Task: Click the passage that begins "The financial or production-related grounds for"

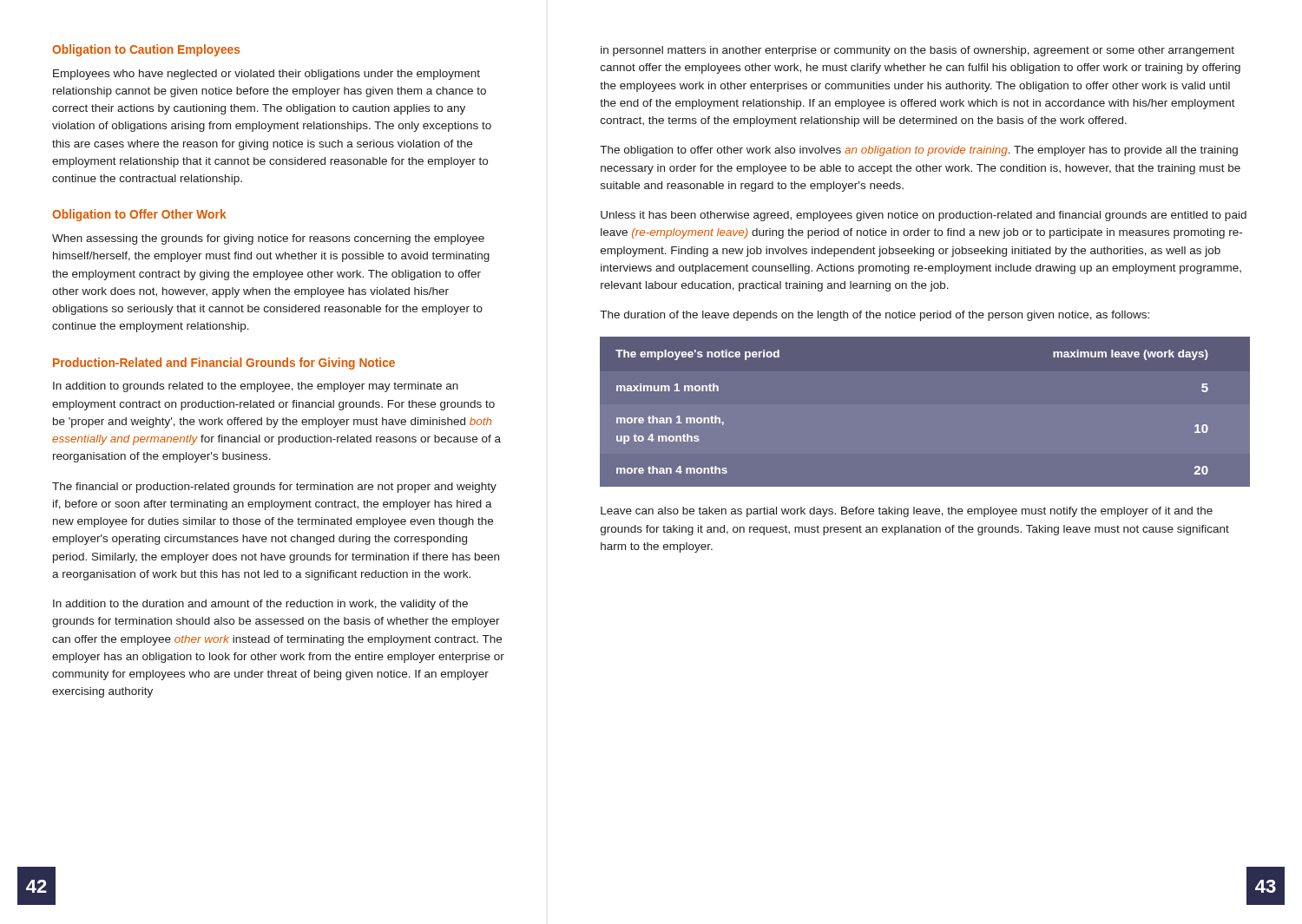Action: pos(278,530)
